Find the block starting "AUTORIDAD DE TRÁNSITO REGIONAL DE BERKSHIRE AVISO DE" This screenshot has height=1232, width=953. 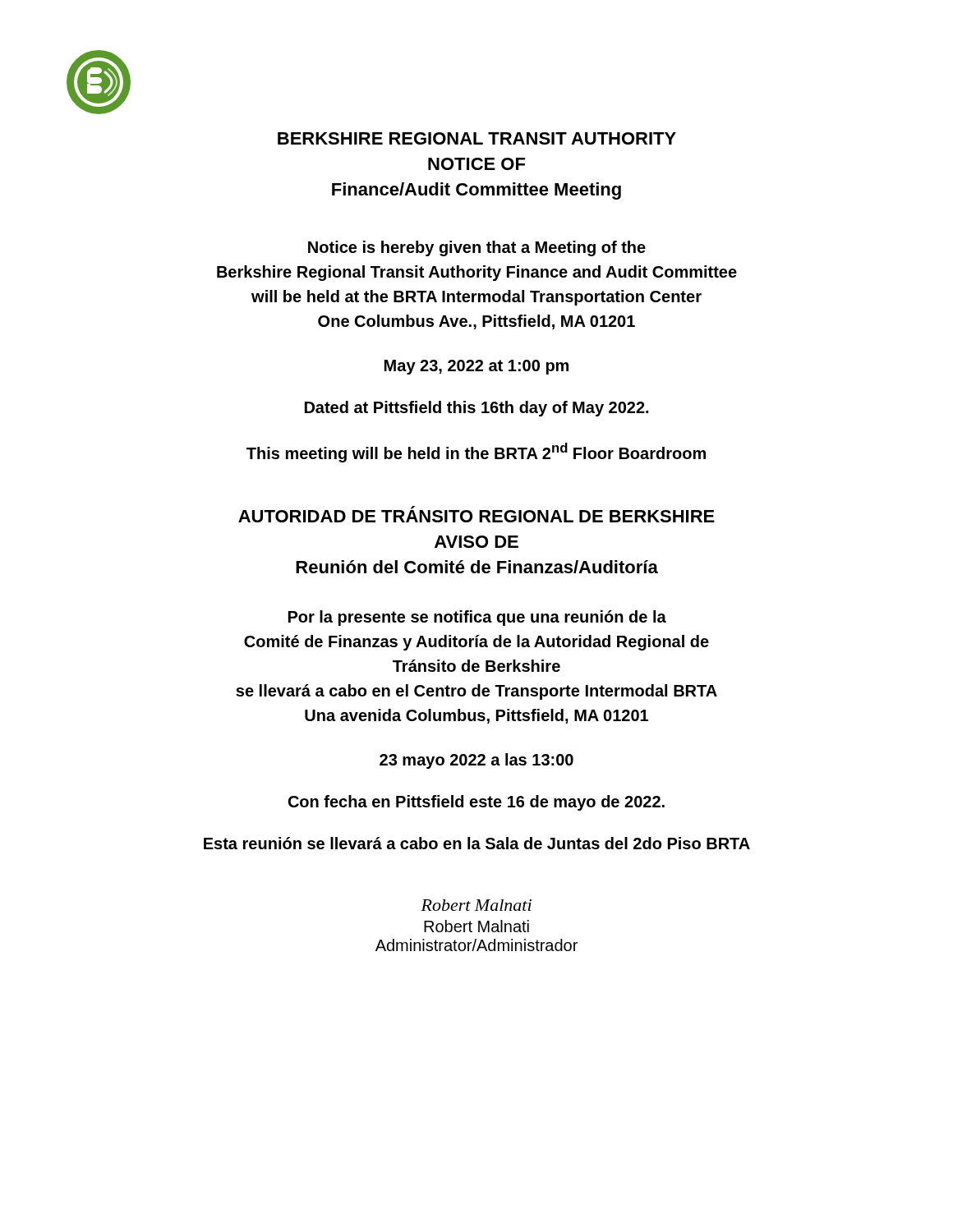coord(476,542)
